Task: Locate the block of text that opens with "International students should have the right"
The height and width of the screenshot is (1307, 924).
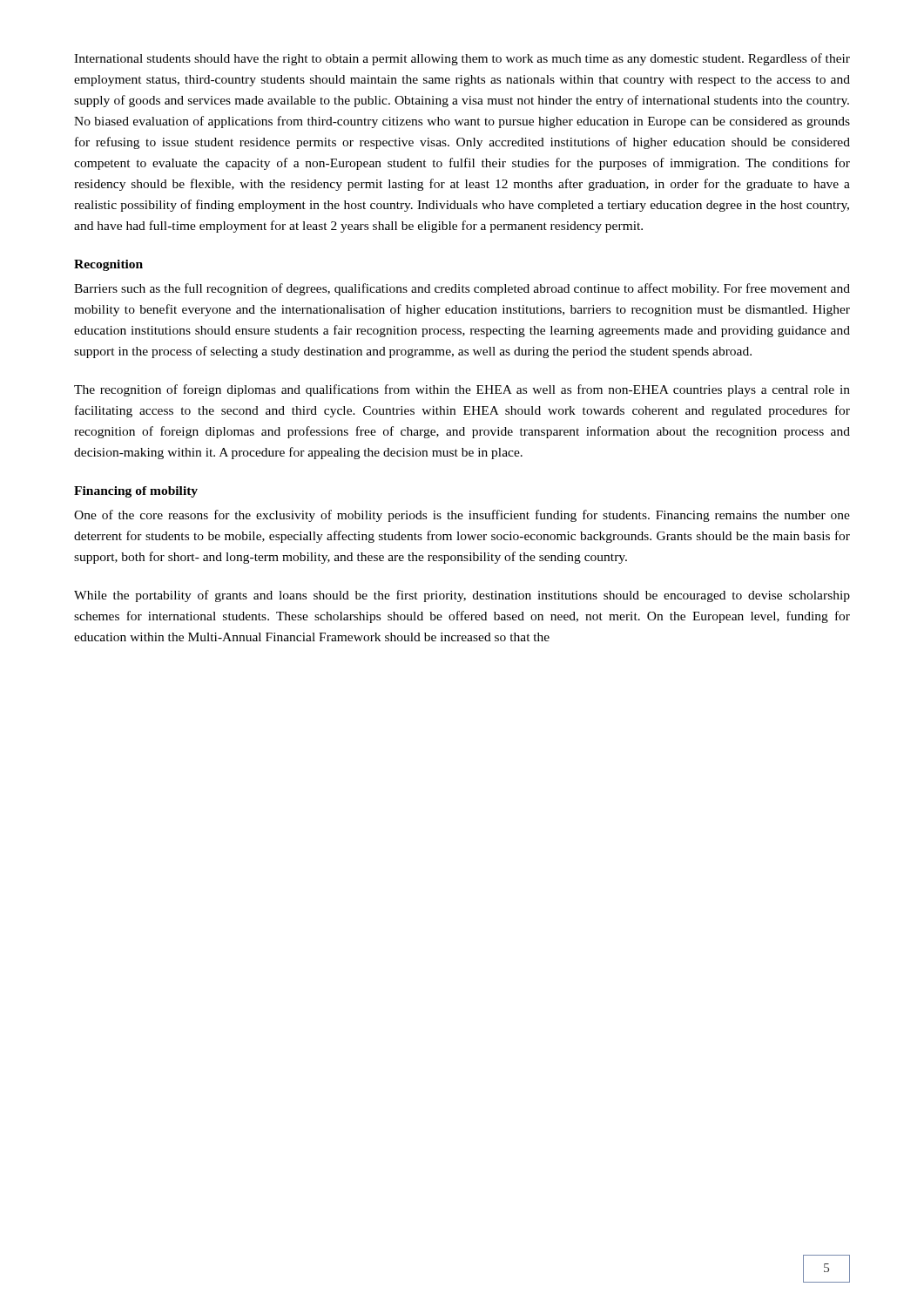Action: tap(462, 142)
